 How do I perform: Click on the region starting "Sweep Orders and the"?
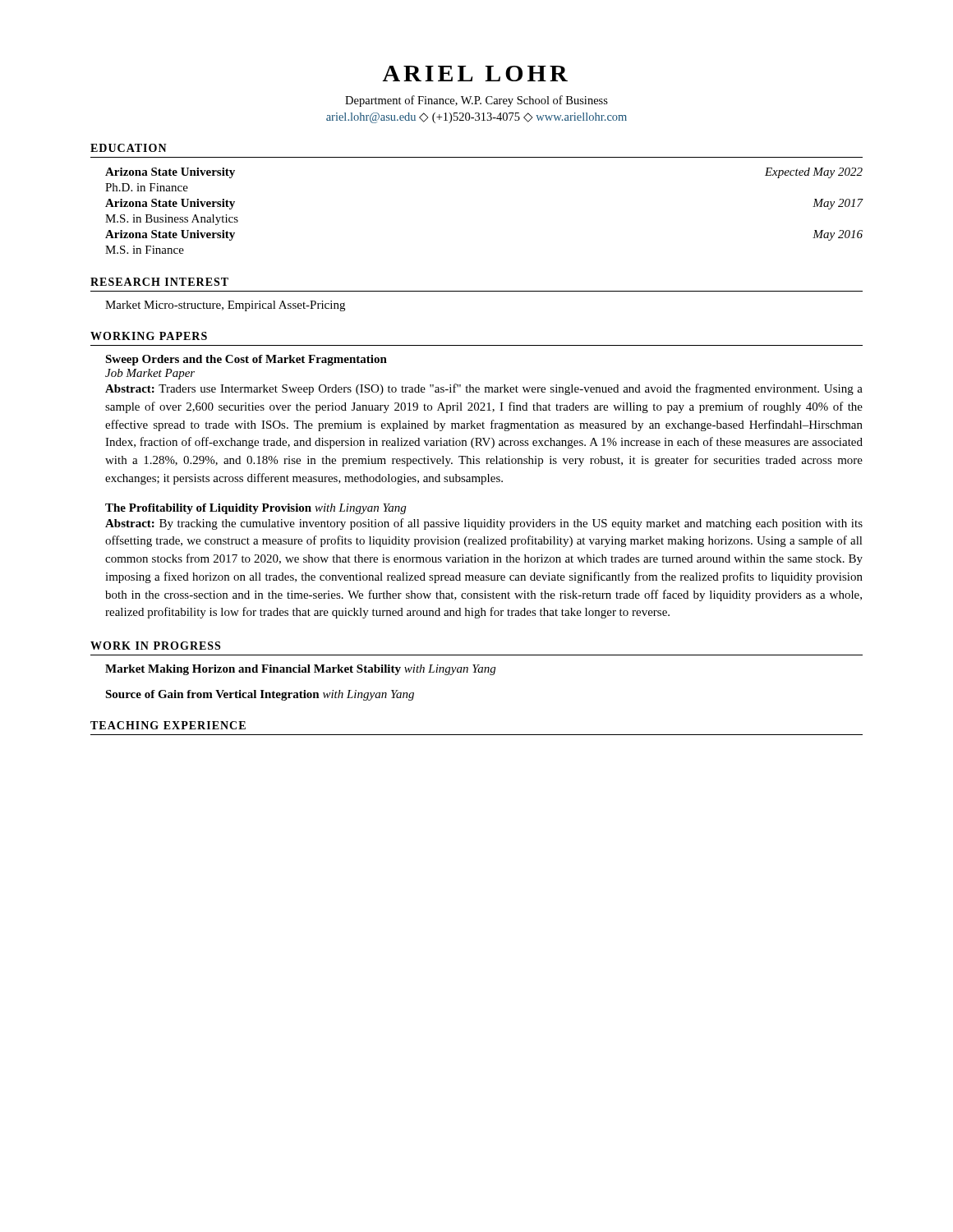pos(246,359)
